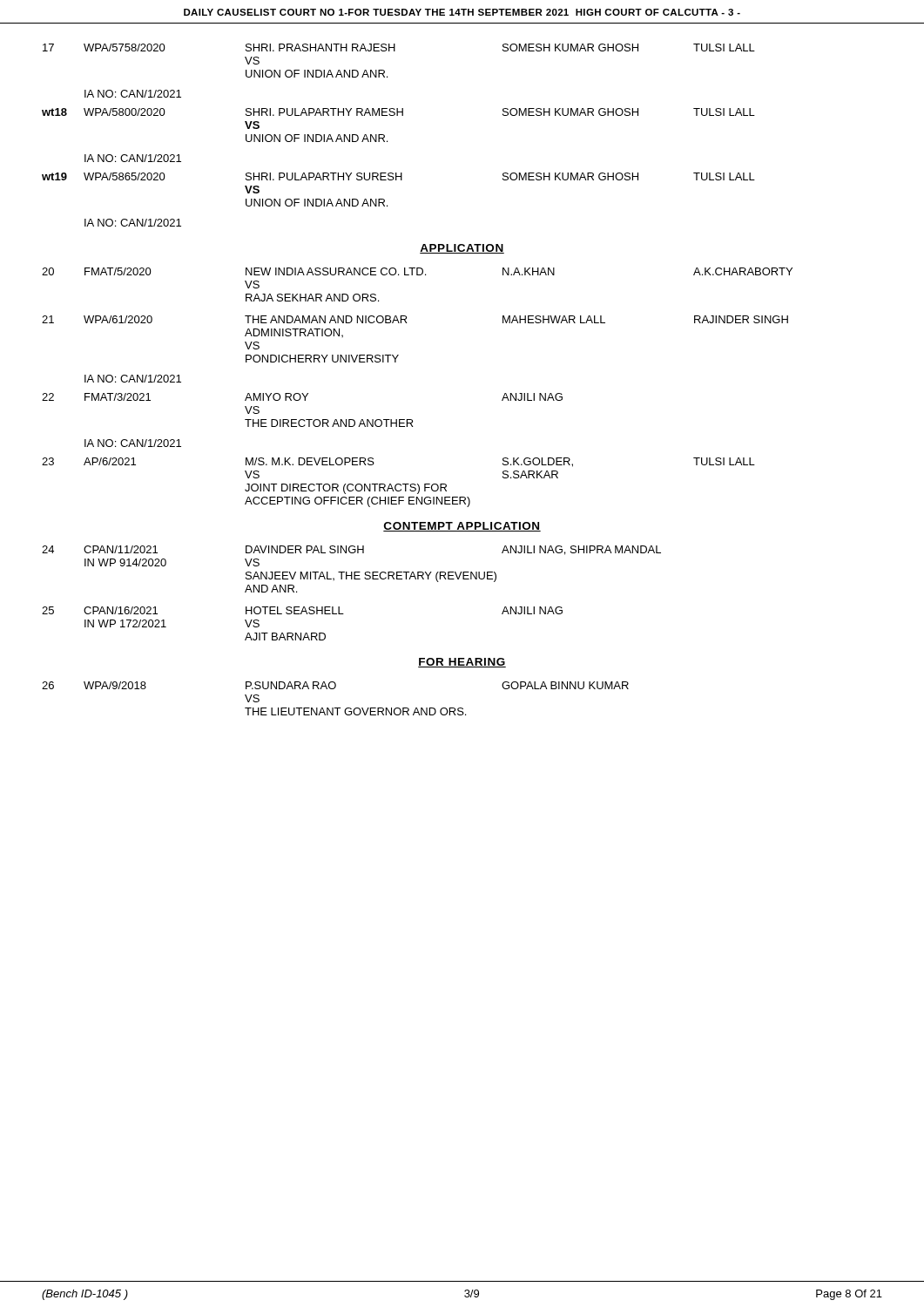The width and height of the screenshot is (924, 1307).
Task: Find the region starting "21 WPA/61/2020 THE ANDAMAN AND NICOBAR"
Action: tap(126, 319)
